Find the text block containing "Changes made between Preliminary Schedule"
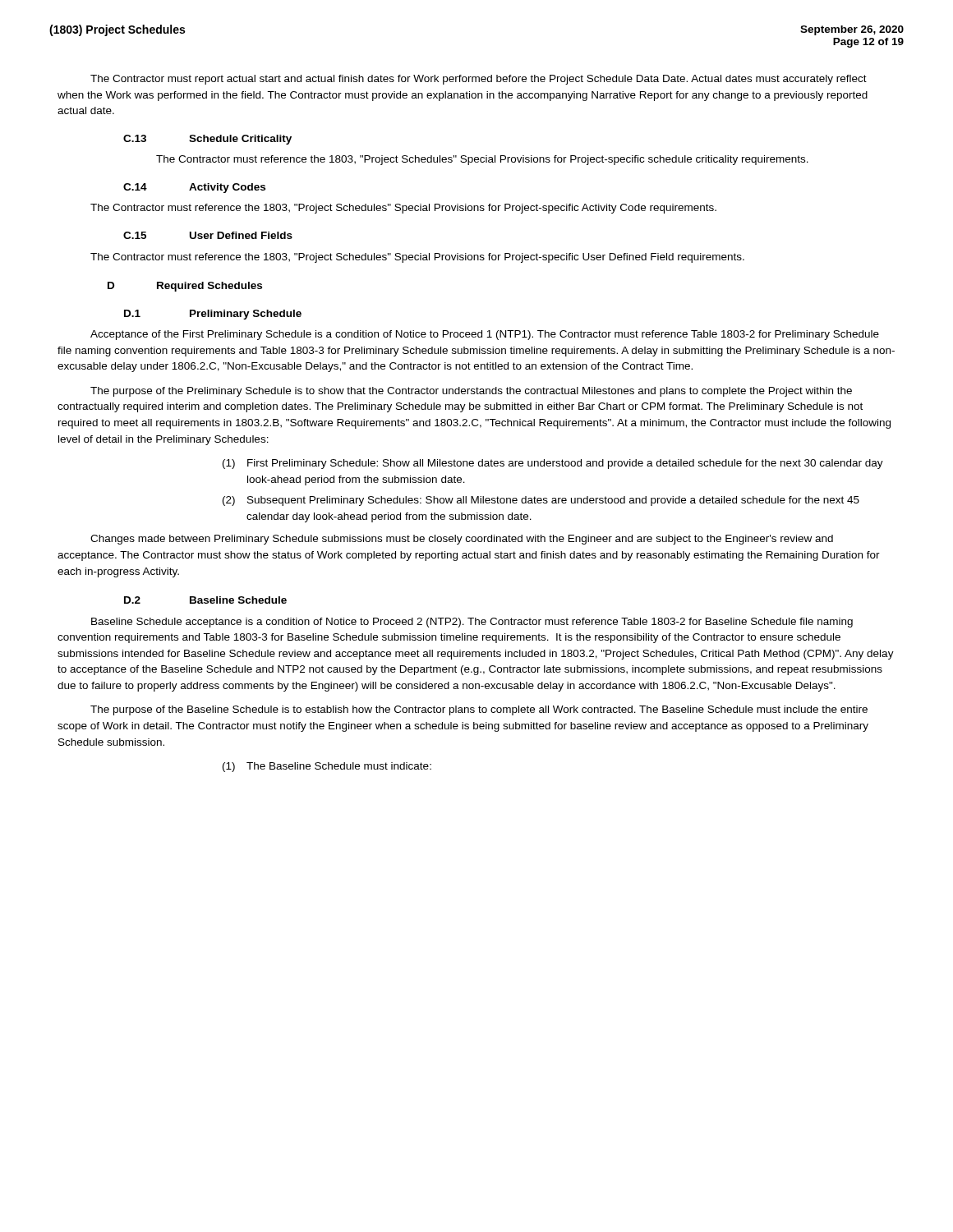The height and width of the screenshot is (1232, 953). pyautogui.click(x=468, y=555)
